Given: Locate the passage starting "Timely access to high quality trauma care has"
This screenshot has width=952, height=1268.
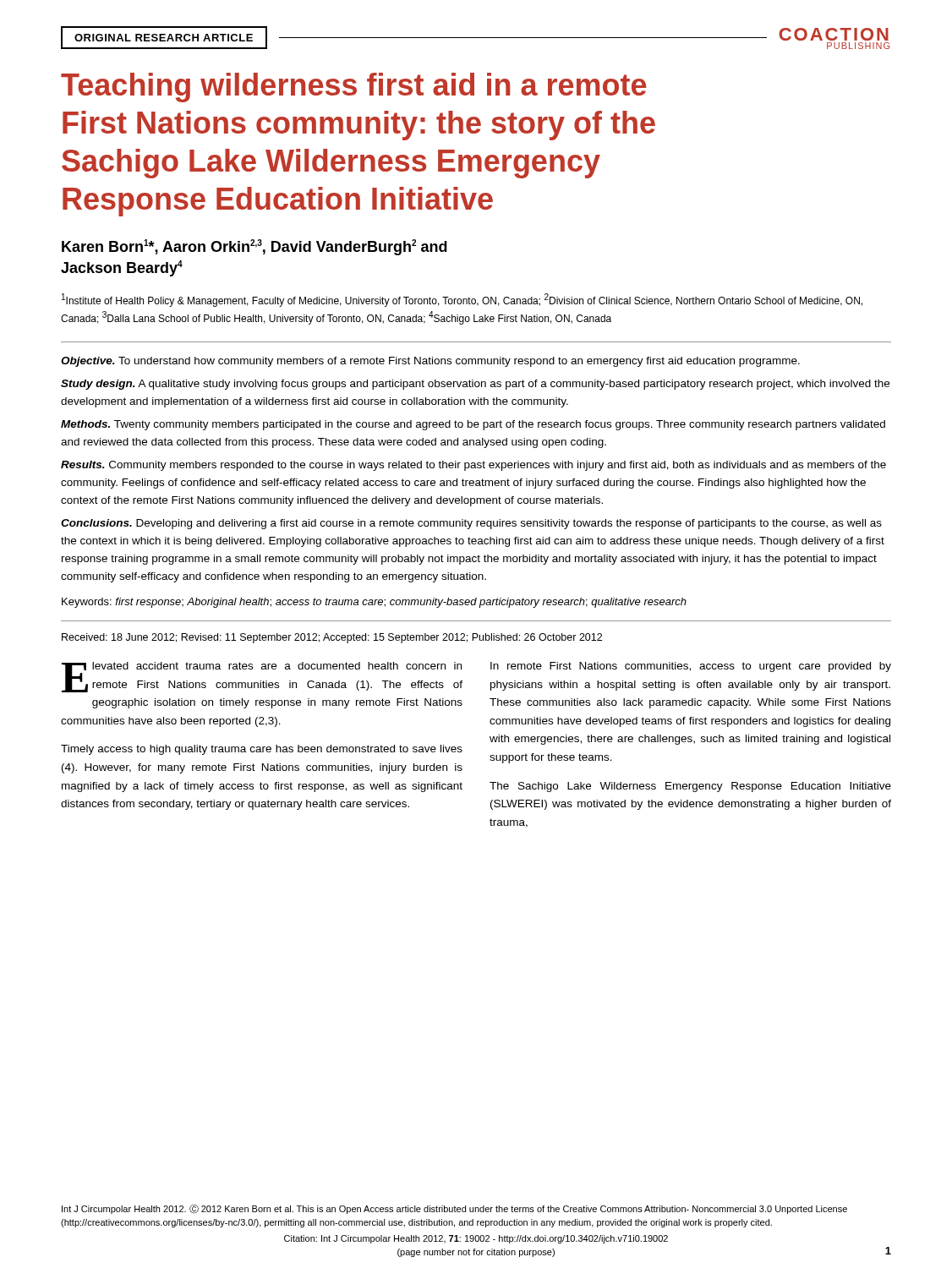Looking at the screenshot, I should [262, 776].
